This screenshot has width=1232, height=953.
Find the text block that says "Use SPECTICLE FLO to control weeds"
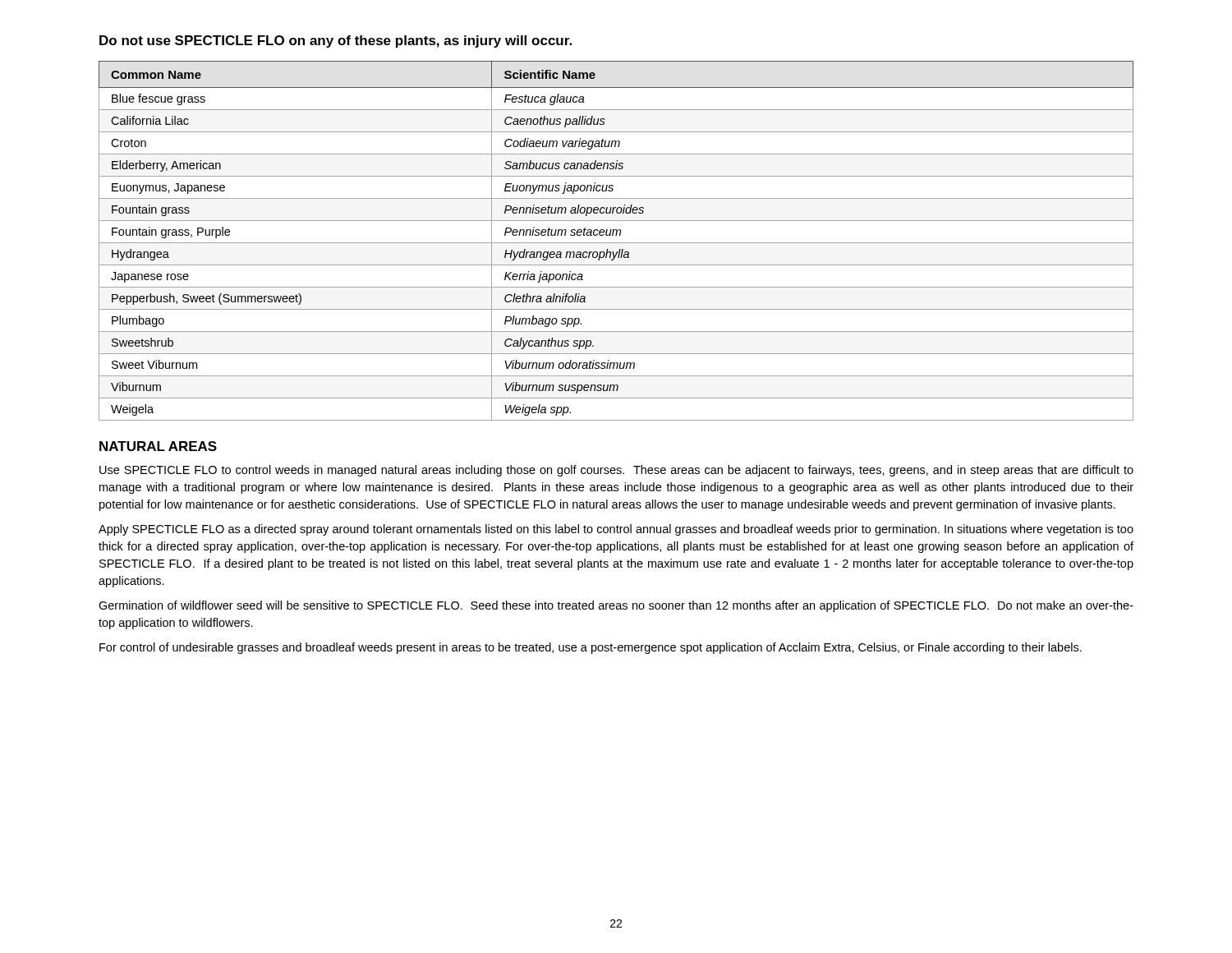point(616,487)
